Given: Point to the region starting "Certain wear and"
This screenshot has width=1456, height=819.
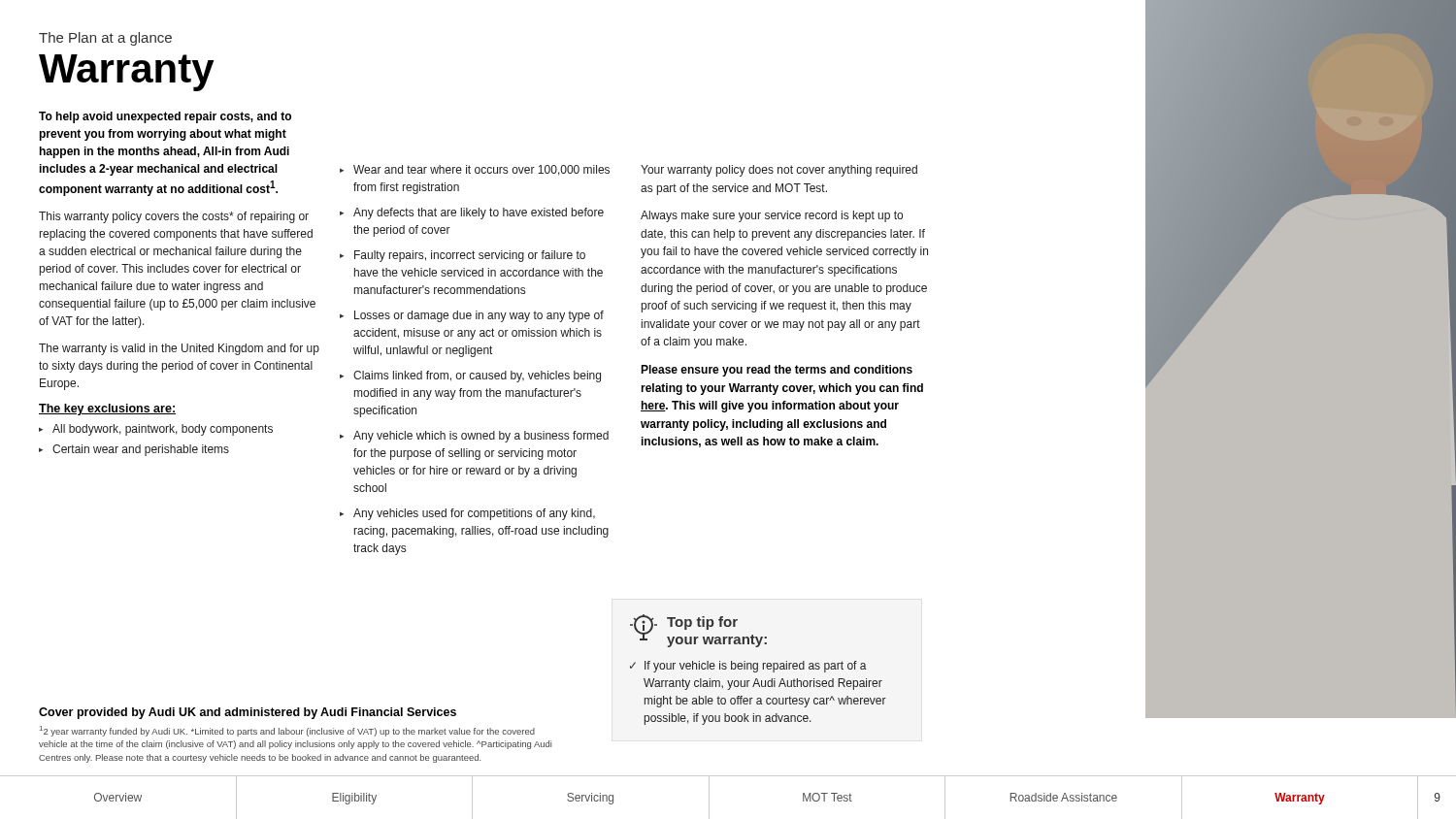Looking at the screenshot, I should [x=141, y=449].
